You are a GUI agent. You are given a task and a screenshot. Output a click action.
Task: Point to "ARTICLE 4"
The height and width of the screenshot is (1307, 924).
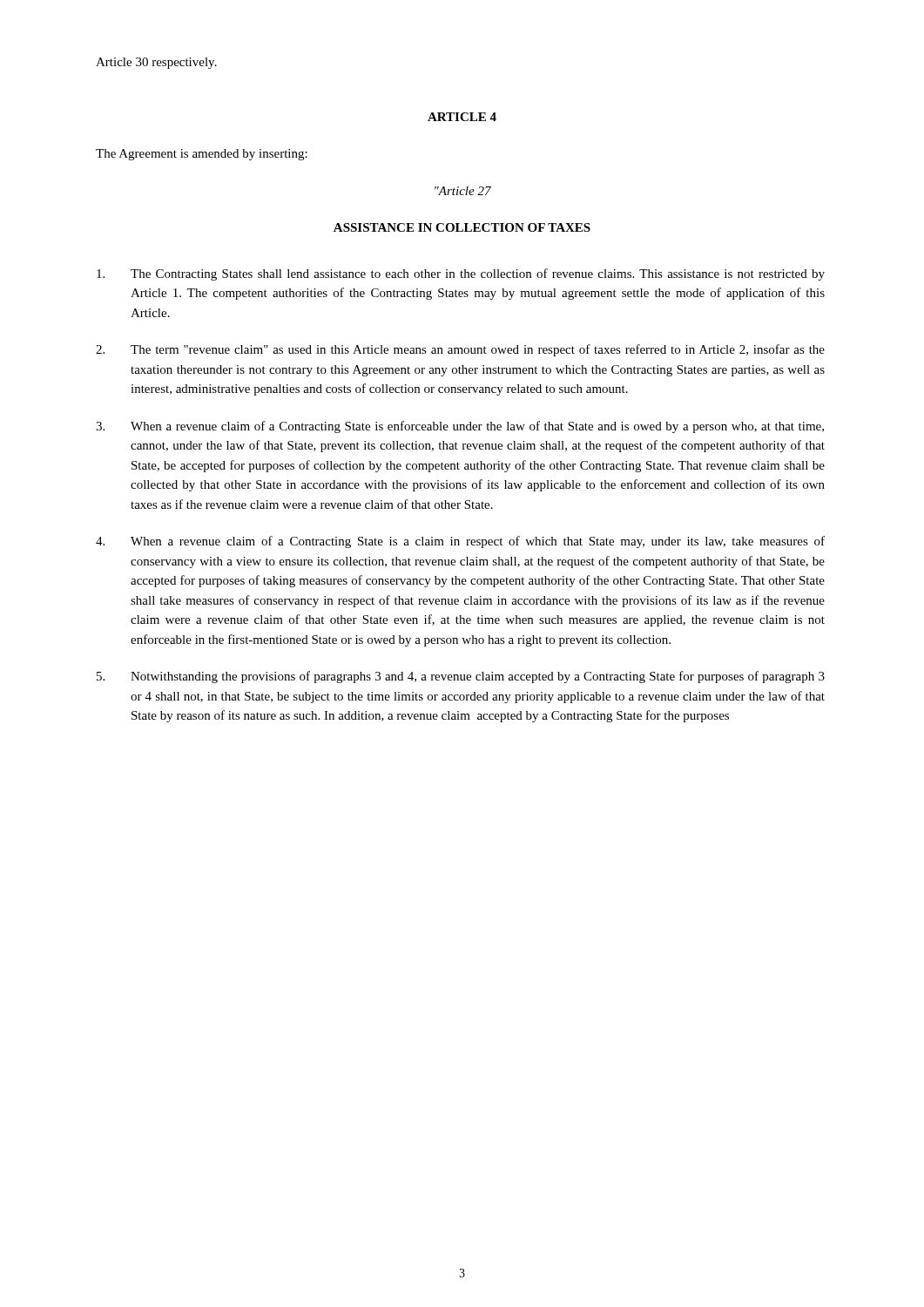coord(462,117)
